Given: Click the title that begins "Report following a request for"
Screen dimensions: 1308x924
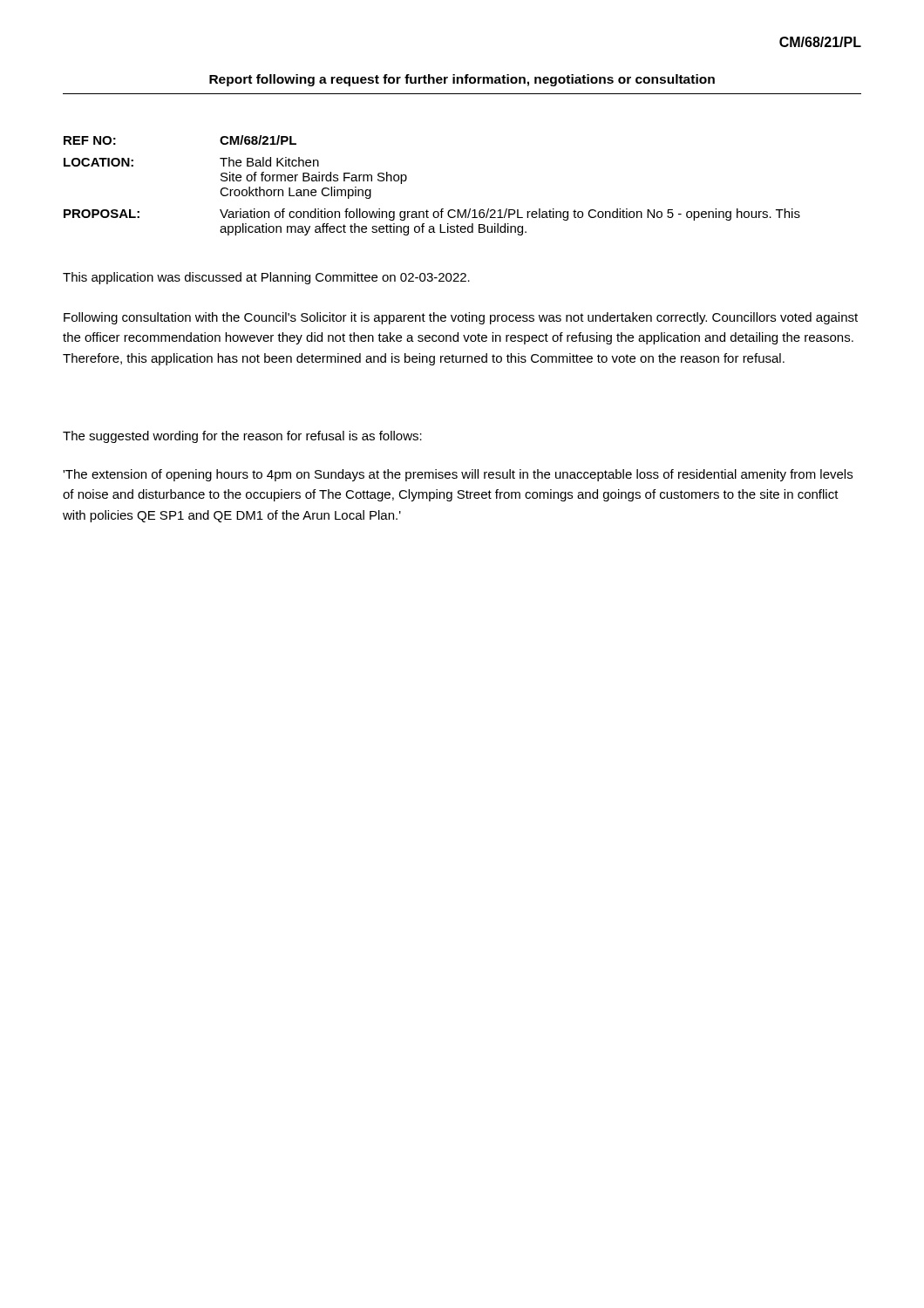Looking at the screenshot, I should [x=462, y=79].
